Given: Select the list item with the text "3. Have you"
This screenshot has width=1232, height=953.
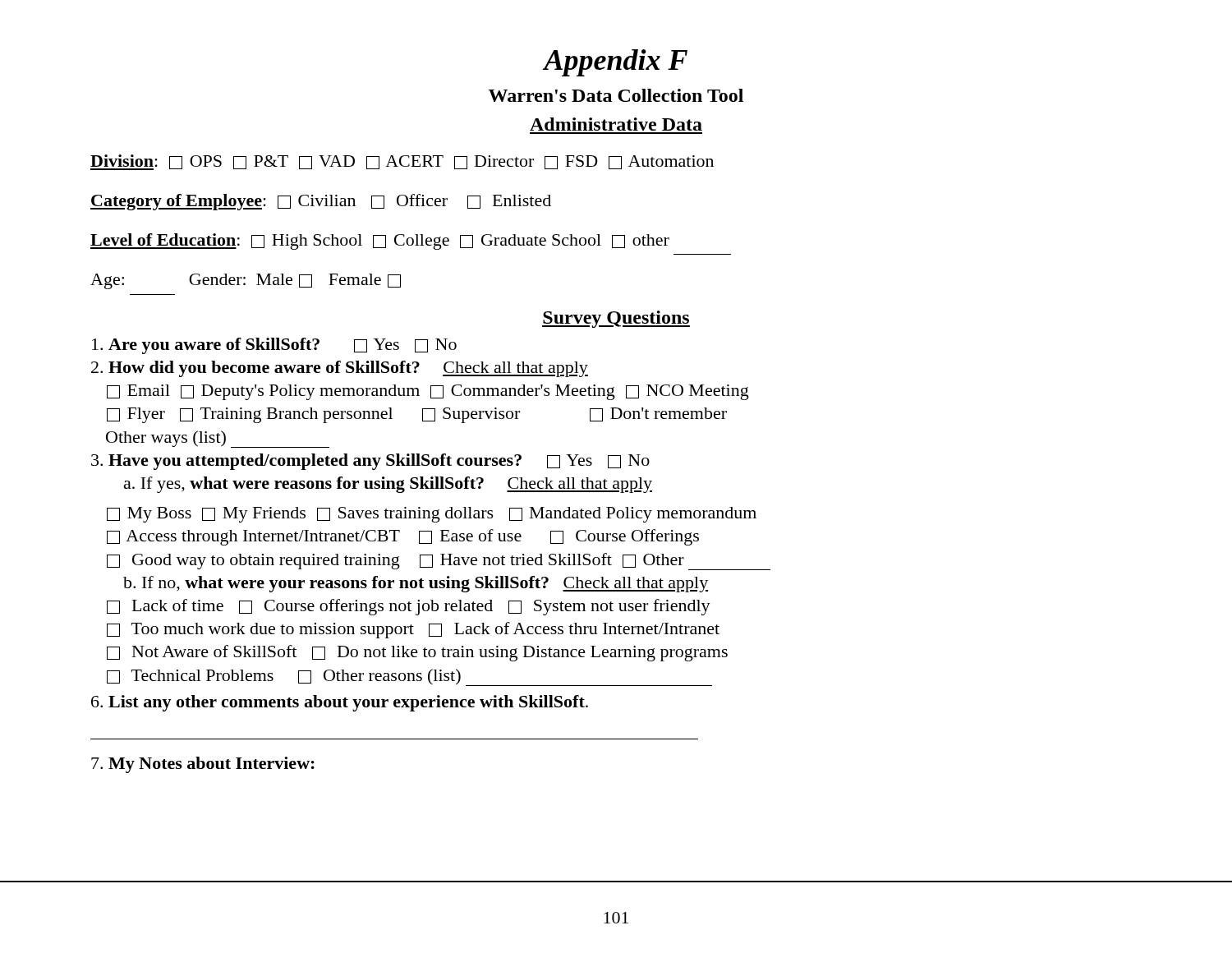Looking at the screenshot, I should [x=370, y=459].
